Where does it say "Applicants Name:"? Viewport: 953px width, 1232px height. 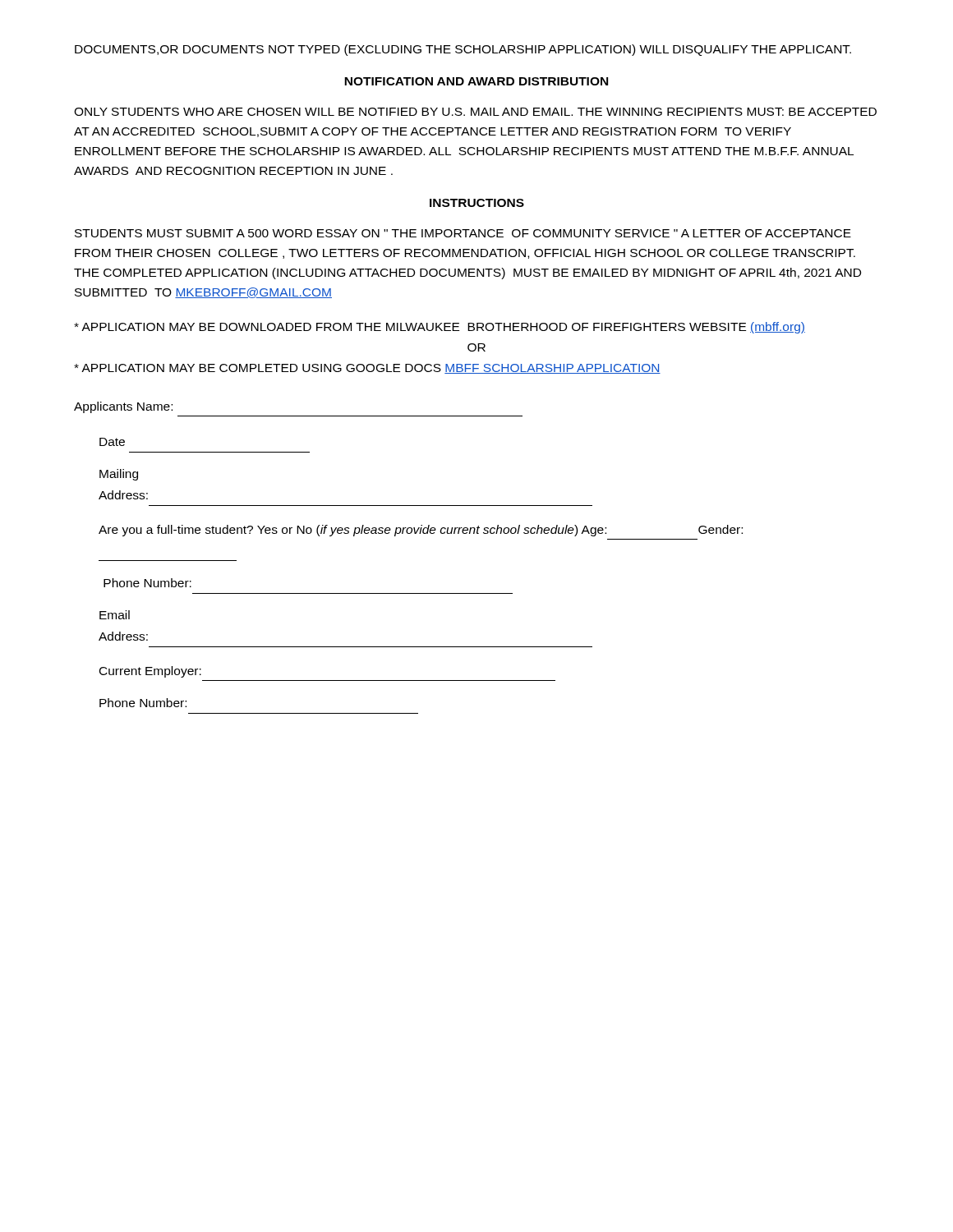(298, 406)
